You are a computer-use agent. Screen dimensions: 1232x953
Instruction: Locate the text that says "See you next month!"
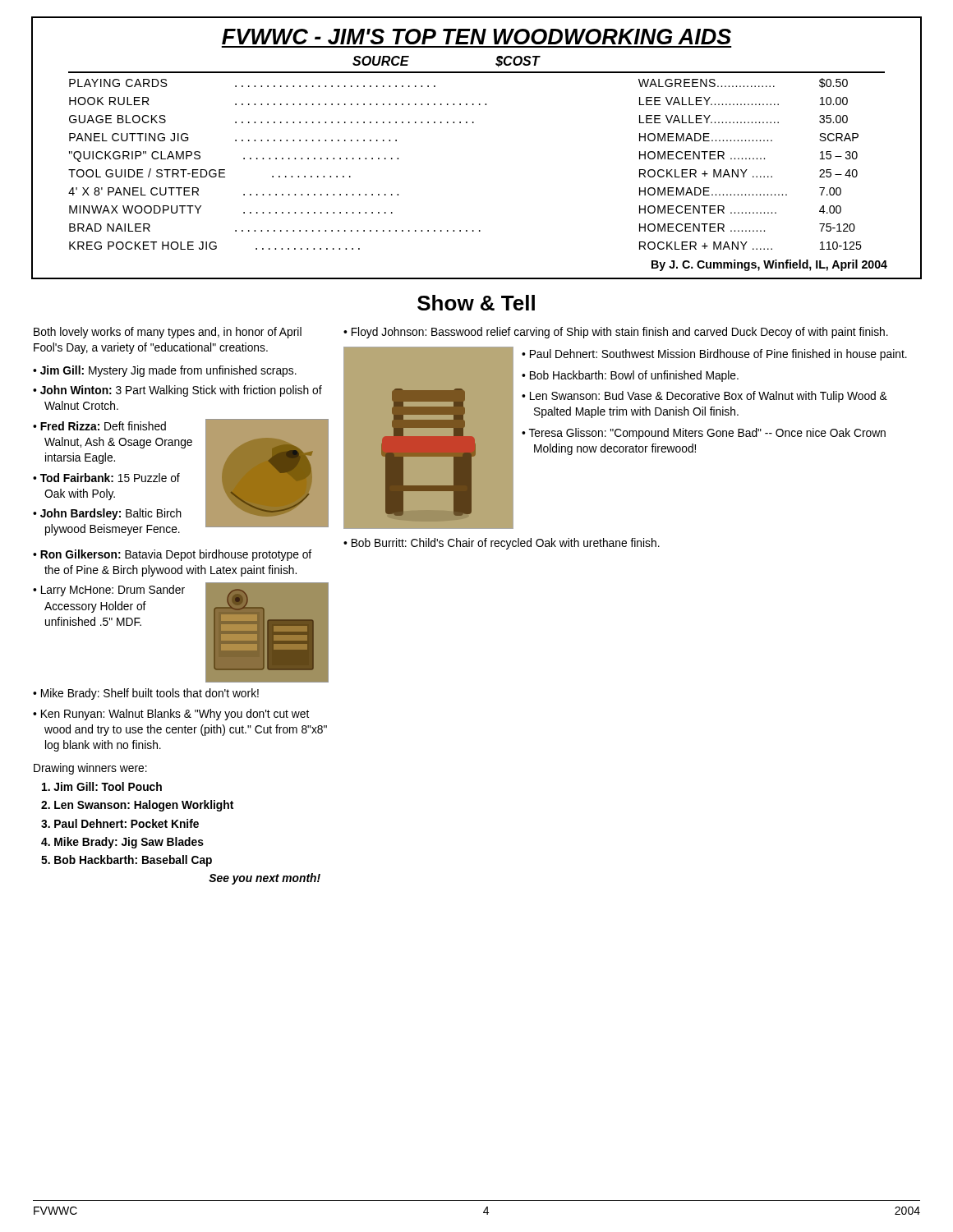click(265, 878)
